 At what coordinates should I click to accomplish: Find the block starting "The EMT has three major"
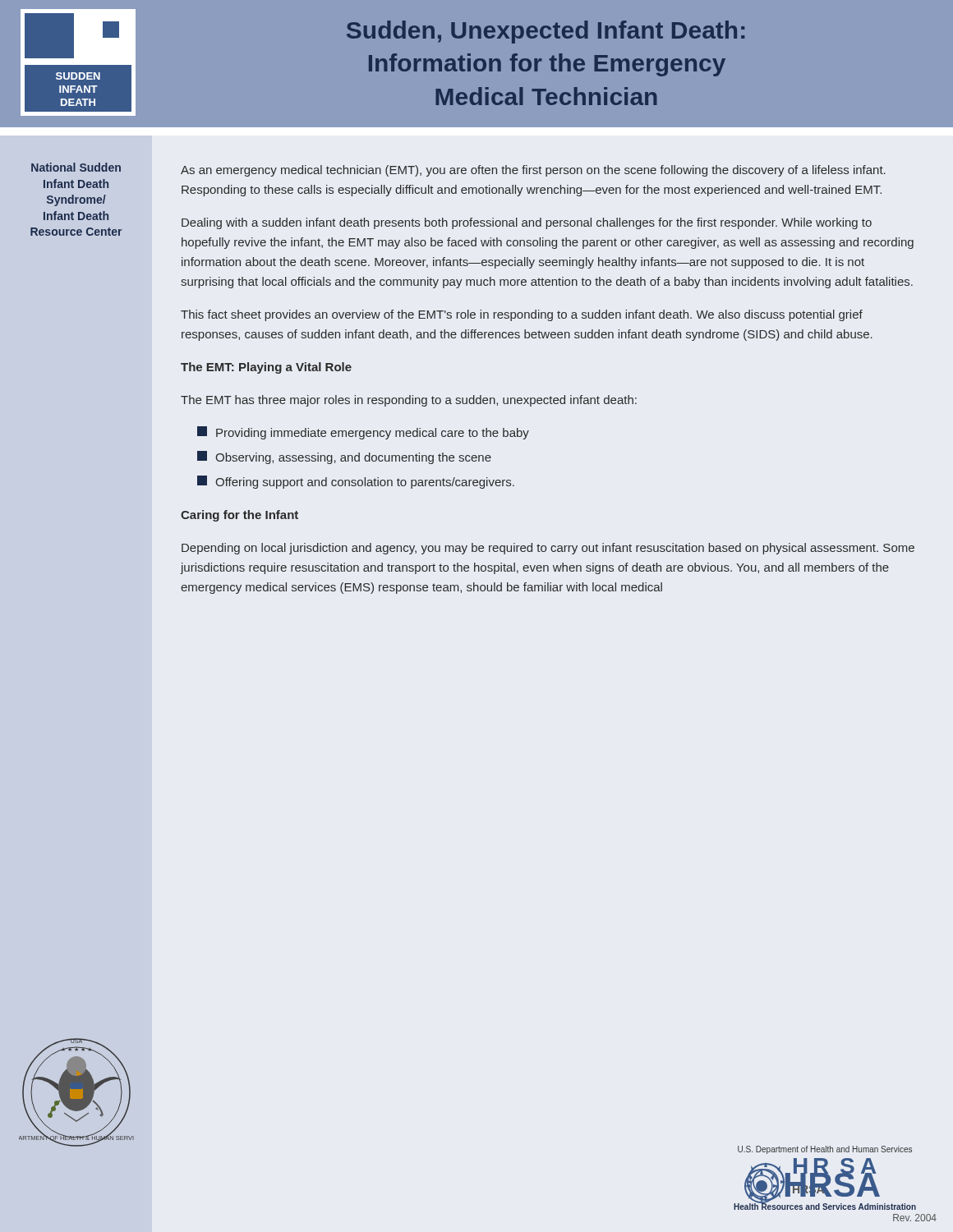point(548,400)
